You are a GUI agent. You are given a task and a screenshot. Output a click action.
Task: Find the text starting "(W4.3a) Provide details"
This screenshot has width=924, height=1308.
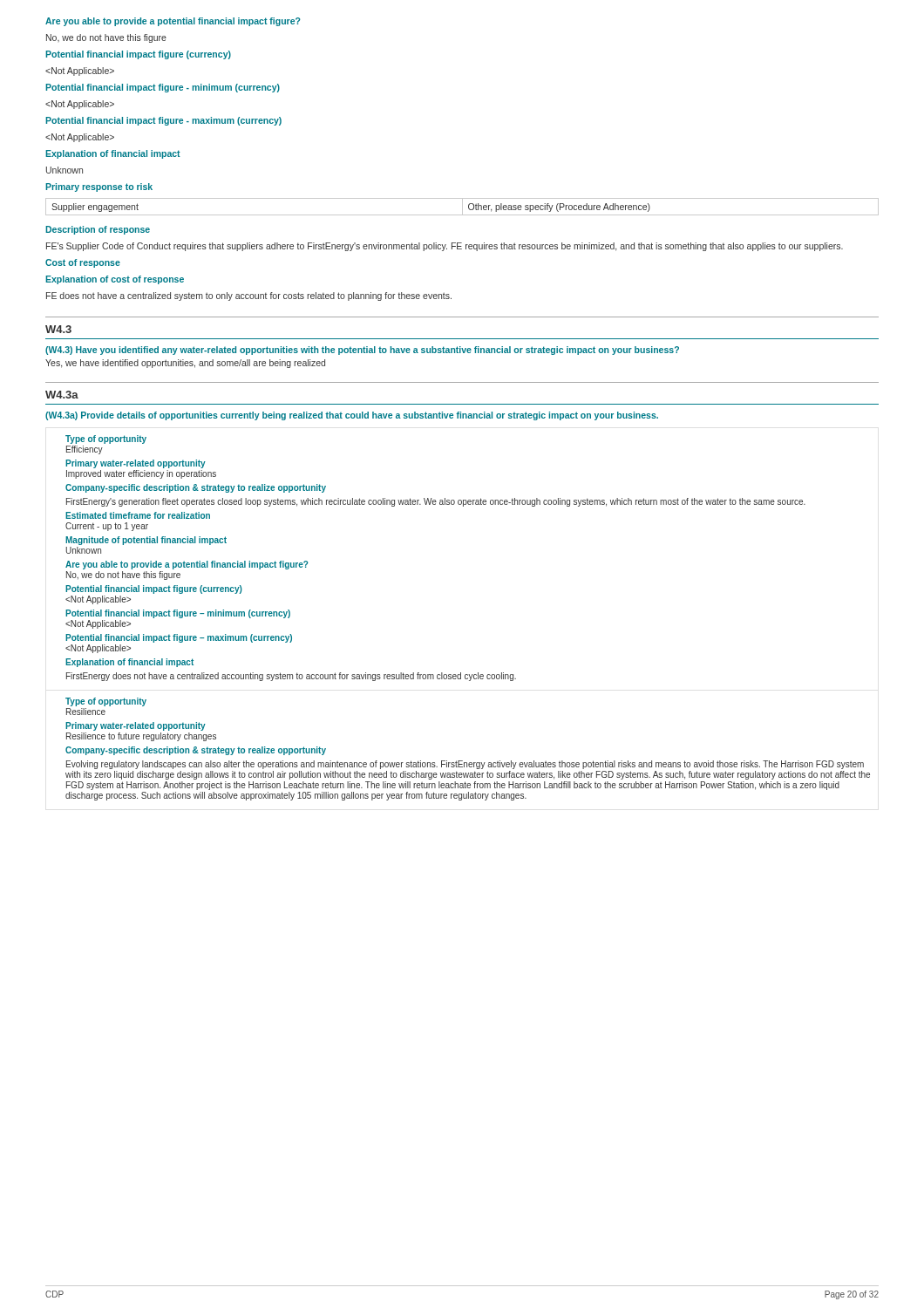[352, 415]
